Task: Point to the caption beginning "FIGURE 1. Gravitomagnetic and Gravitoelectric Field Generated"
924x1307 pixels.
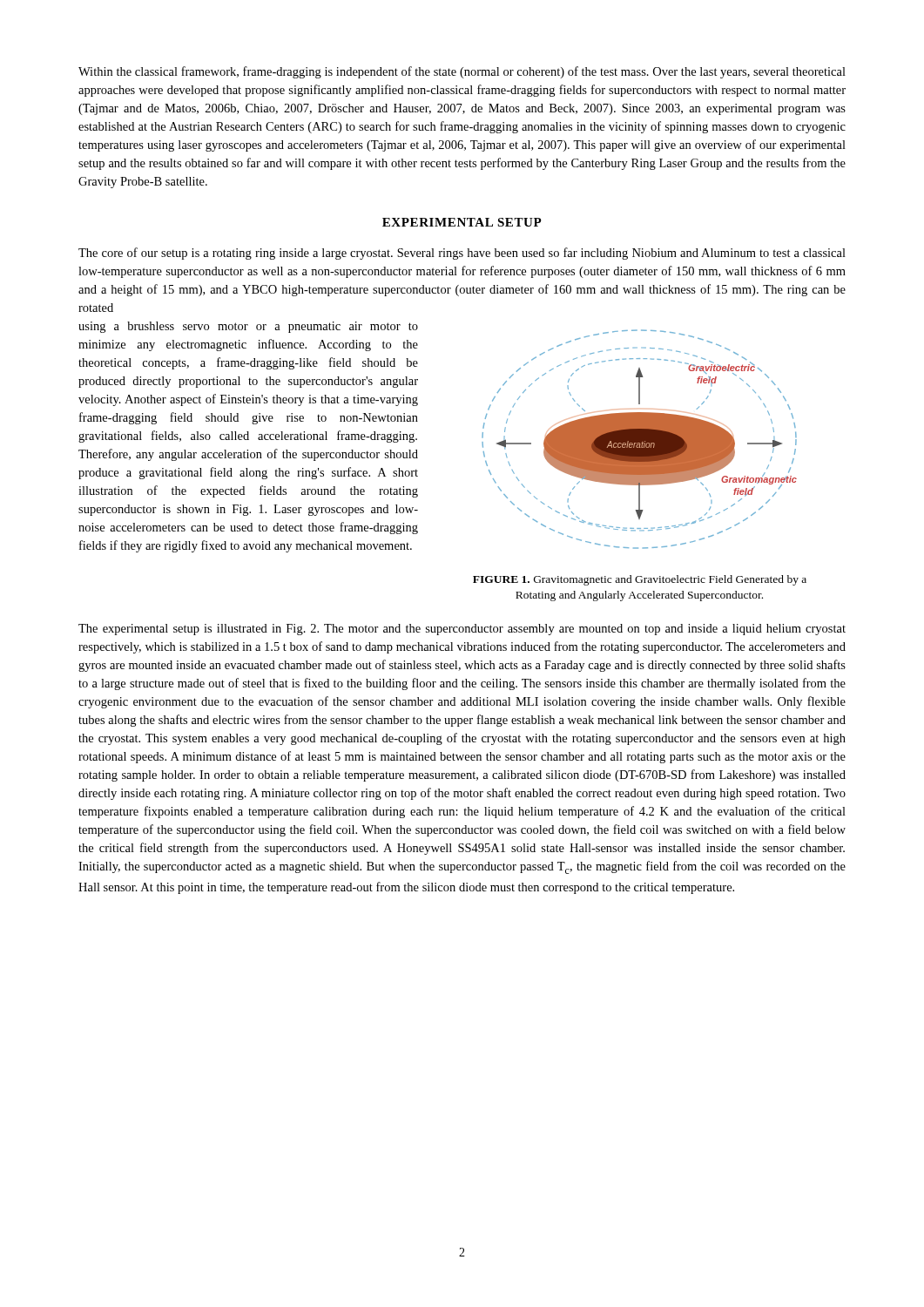Action: (x=640, y=587)
